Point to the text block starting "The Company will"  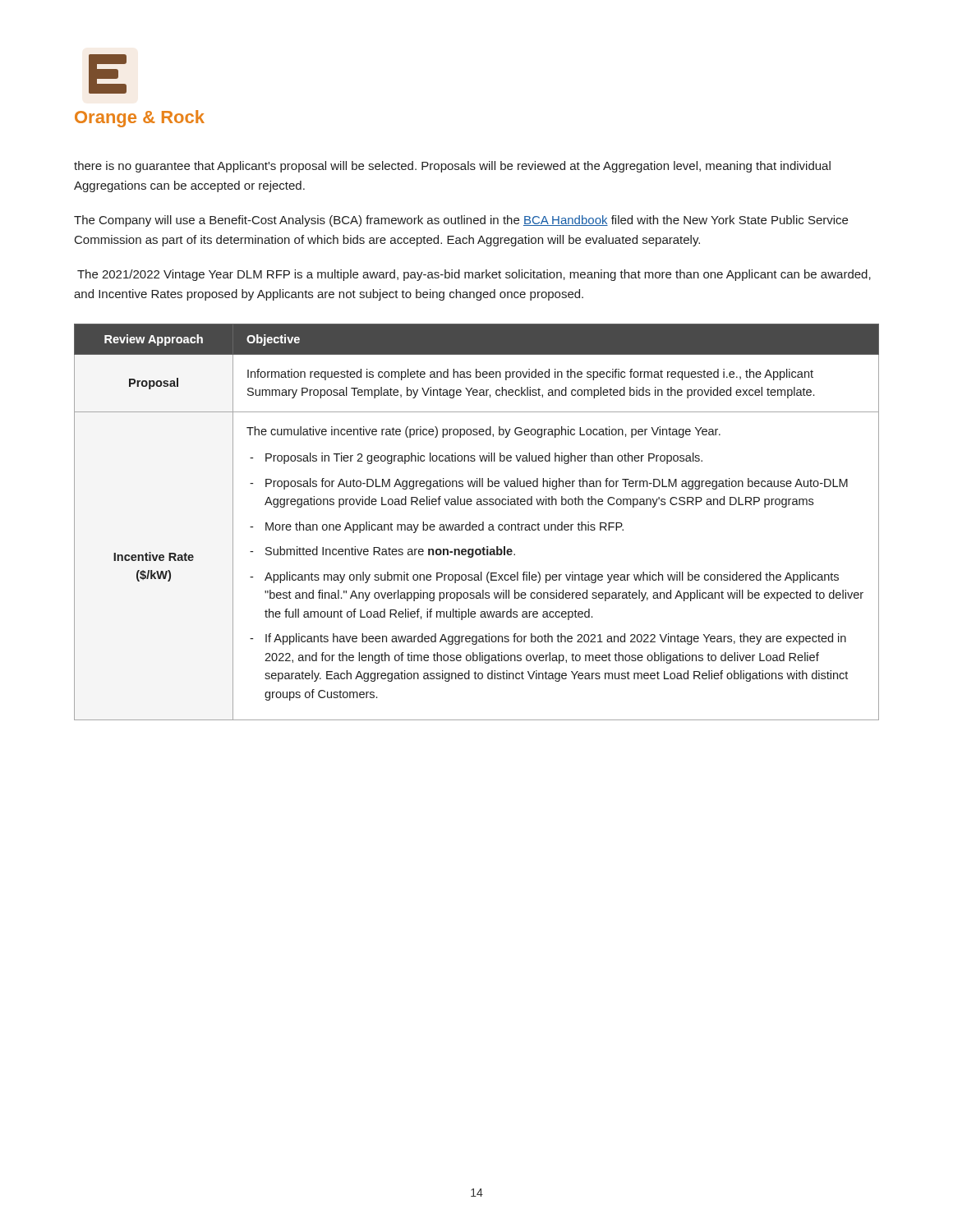click(461, 230)
